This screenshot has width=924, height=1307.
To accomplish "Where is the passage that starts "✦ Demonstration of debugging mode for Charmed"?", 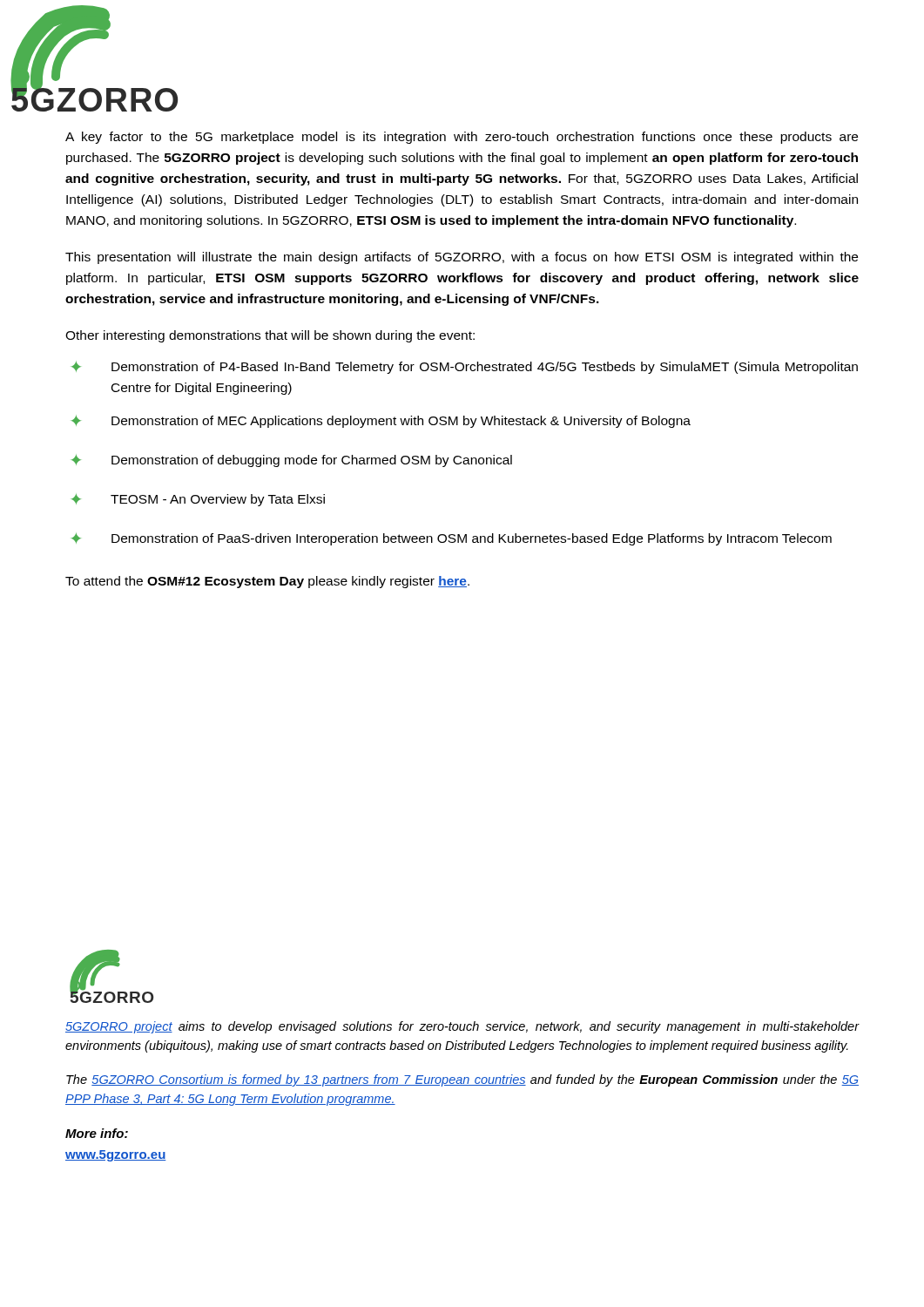I will pyautogui.click(x=462, y=463).
